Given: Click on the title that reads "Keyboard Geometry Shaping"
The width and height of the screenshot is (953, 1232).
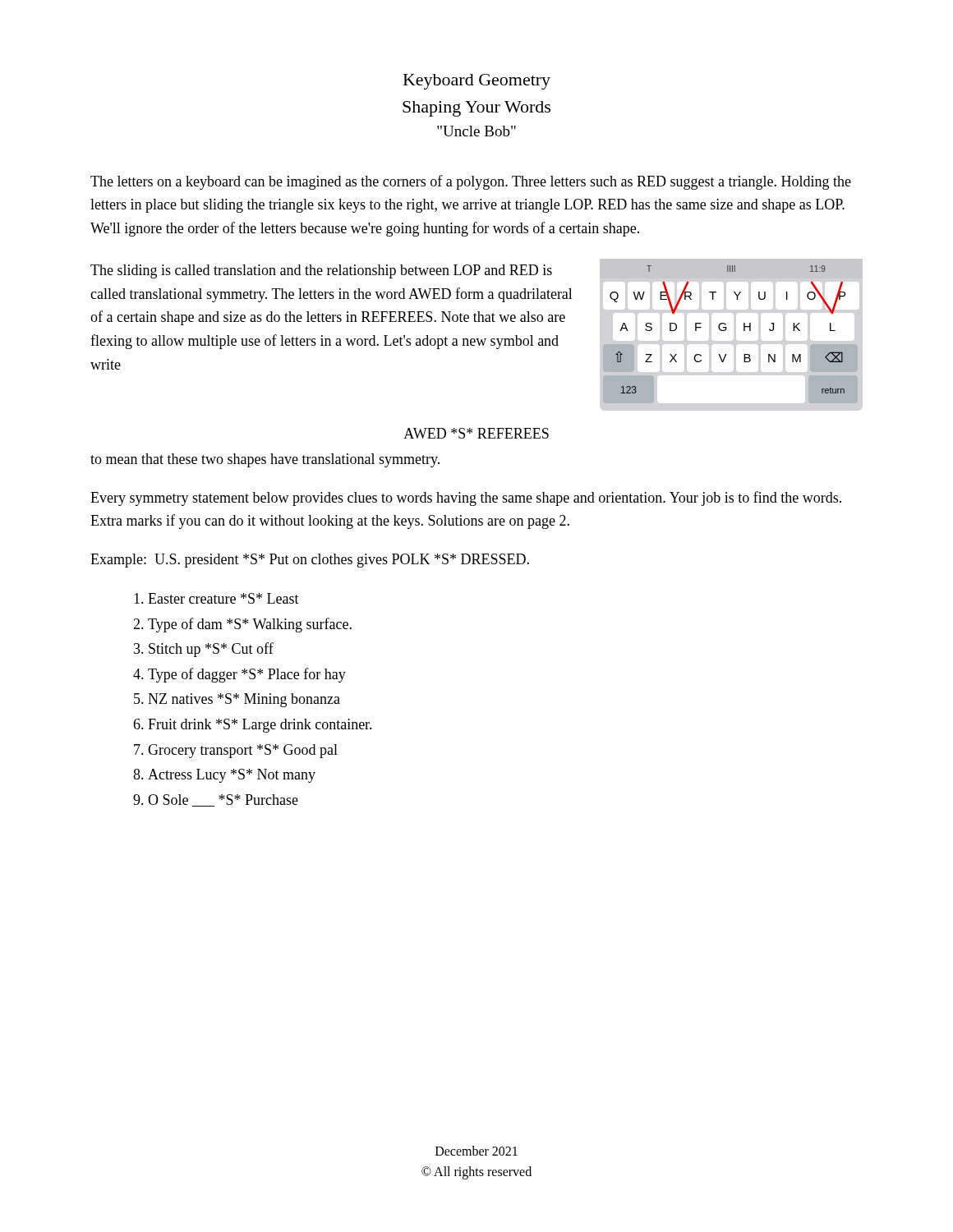Looking at the screenshot, I should coord(476,104).
